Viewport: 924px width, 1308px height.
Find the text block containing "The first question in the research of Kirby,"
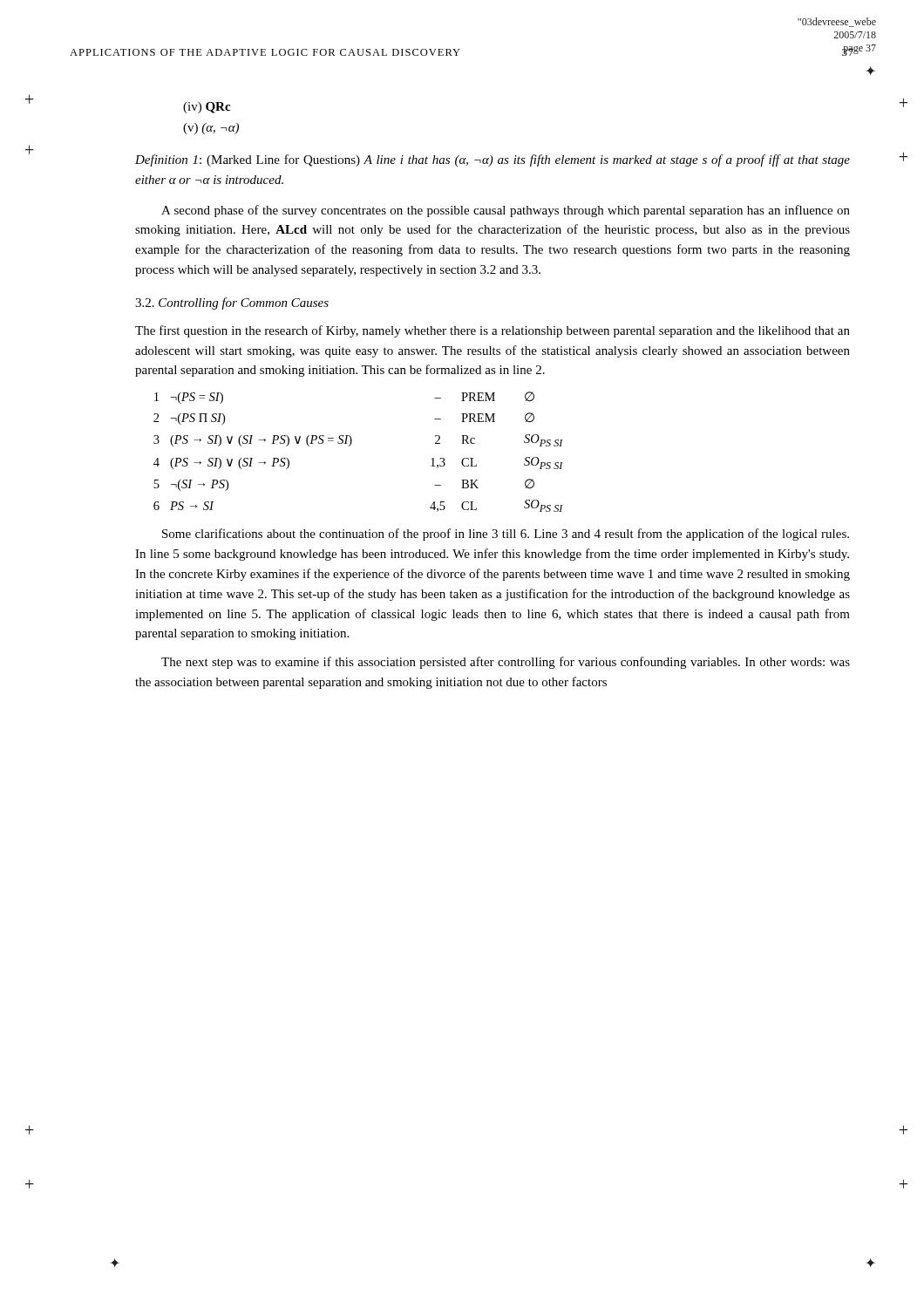tap(492, 350)
